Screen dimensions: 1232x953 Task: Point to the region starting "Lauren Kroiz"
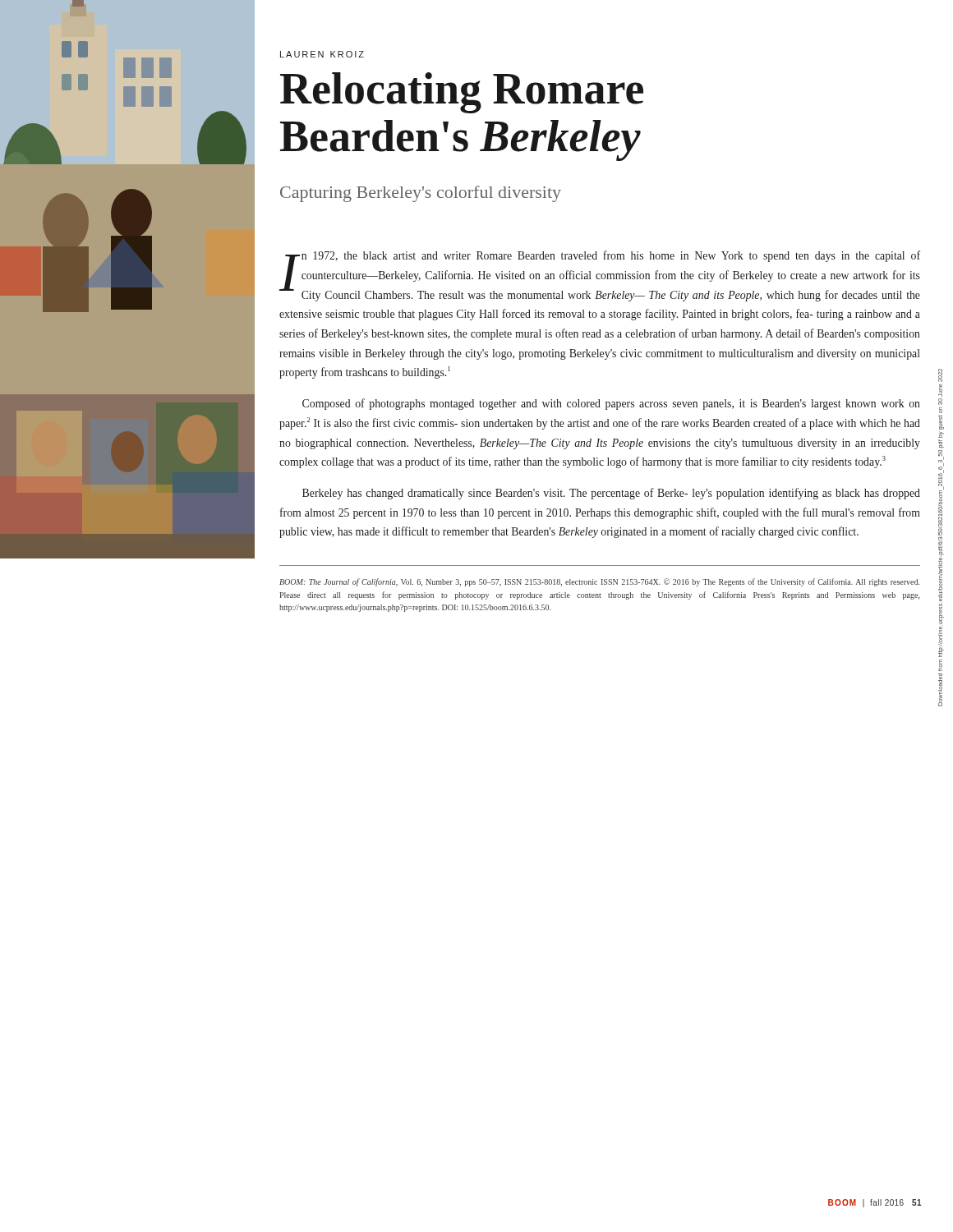(x=322, y=54)
